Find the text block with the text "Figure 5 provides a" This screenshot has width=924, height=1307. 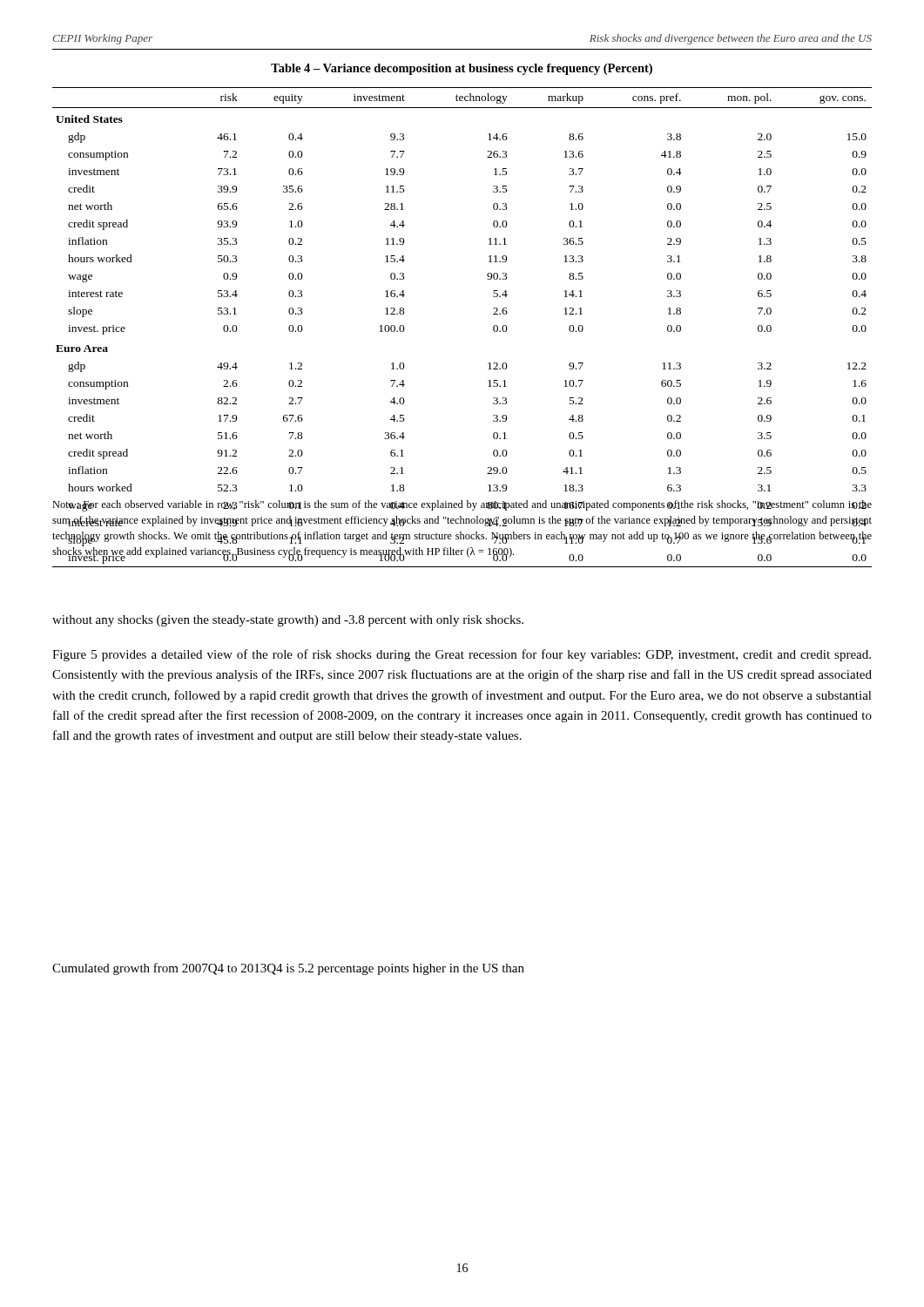tap(462, 695)
